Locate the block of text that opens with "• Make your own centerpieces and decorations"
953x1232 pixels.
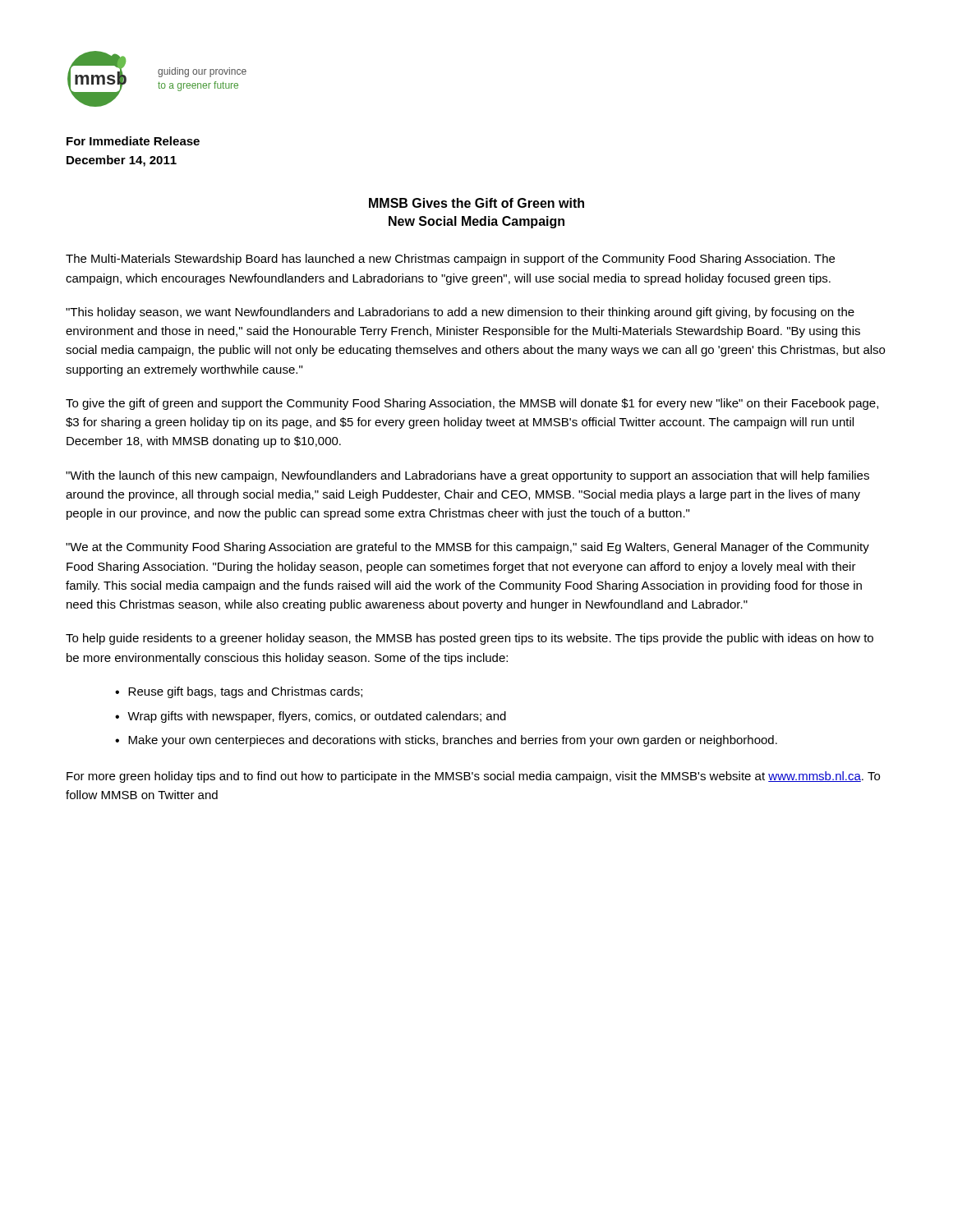pyautogui.click(x=501, y=741)
